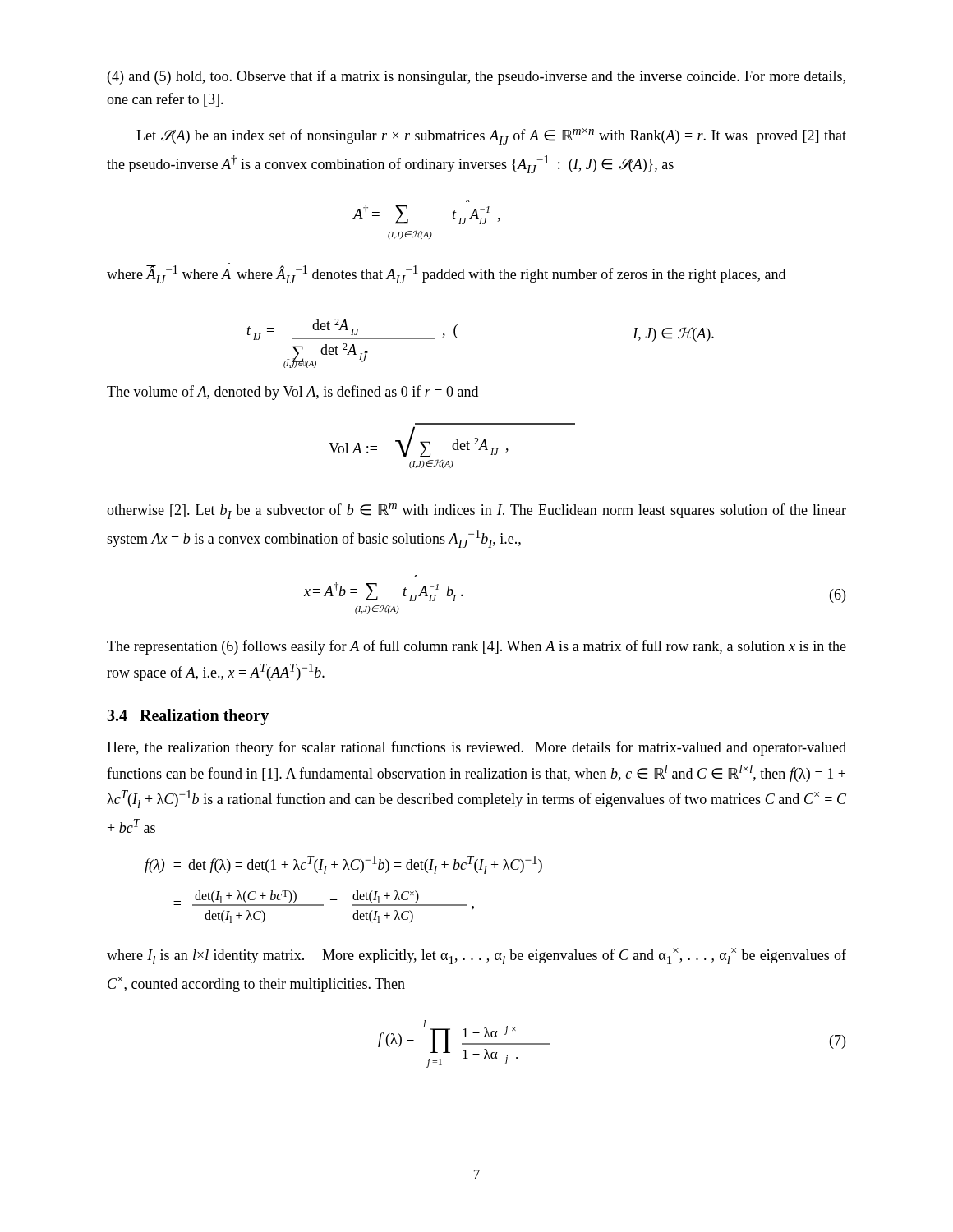Locate the text block containing "The volume of A, denoted by"
953x1232 pixels.
(476, 393)
